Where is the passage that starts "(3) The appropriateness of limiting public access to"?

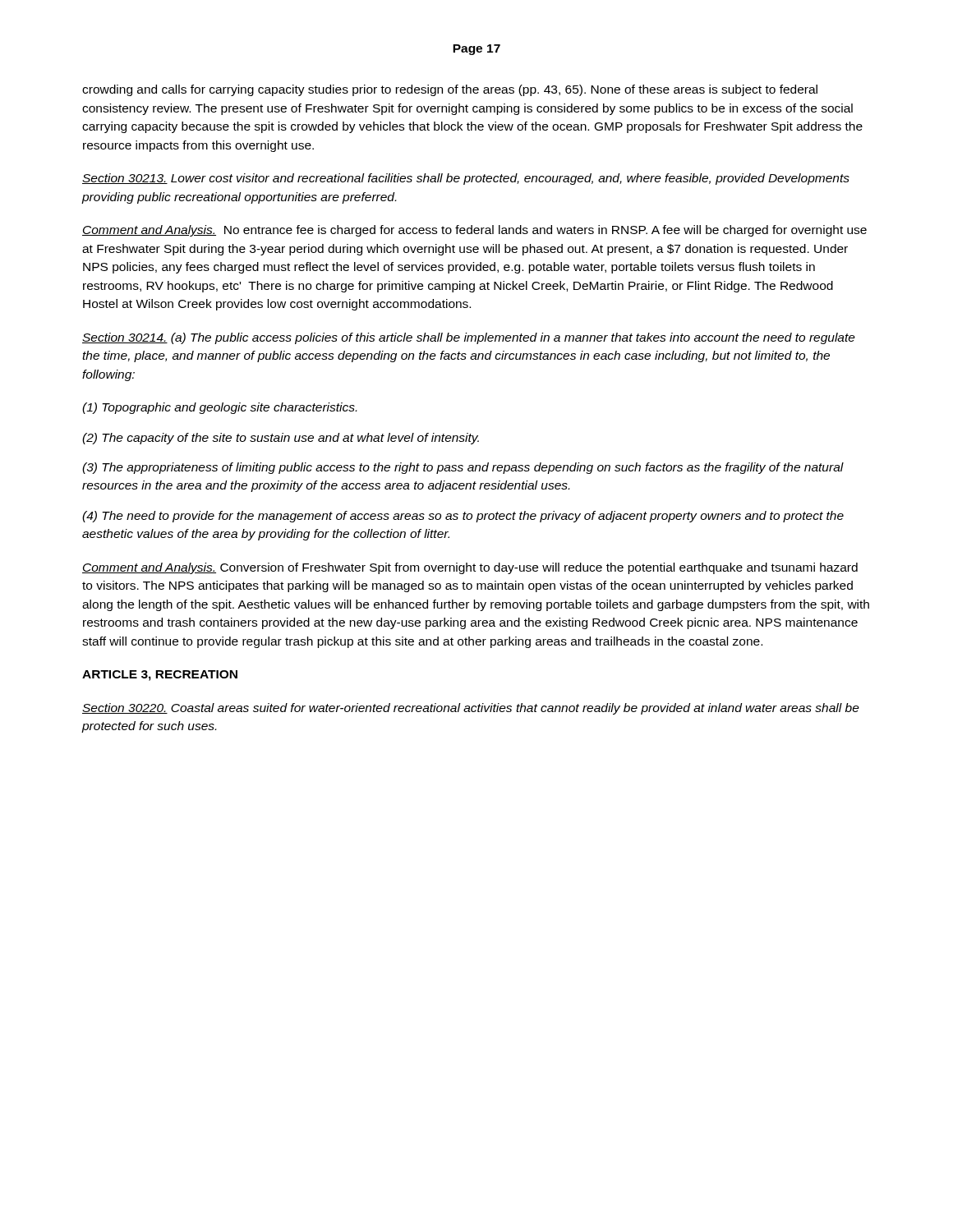tap(463, 476)
